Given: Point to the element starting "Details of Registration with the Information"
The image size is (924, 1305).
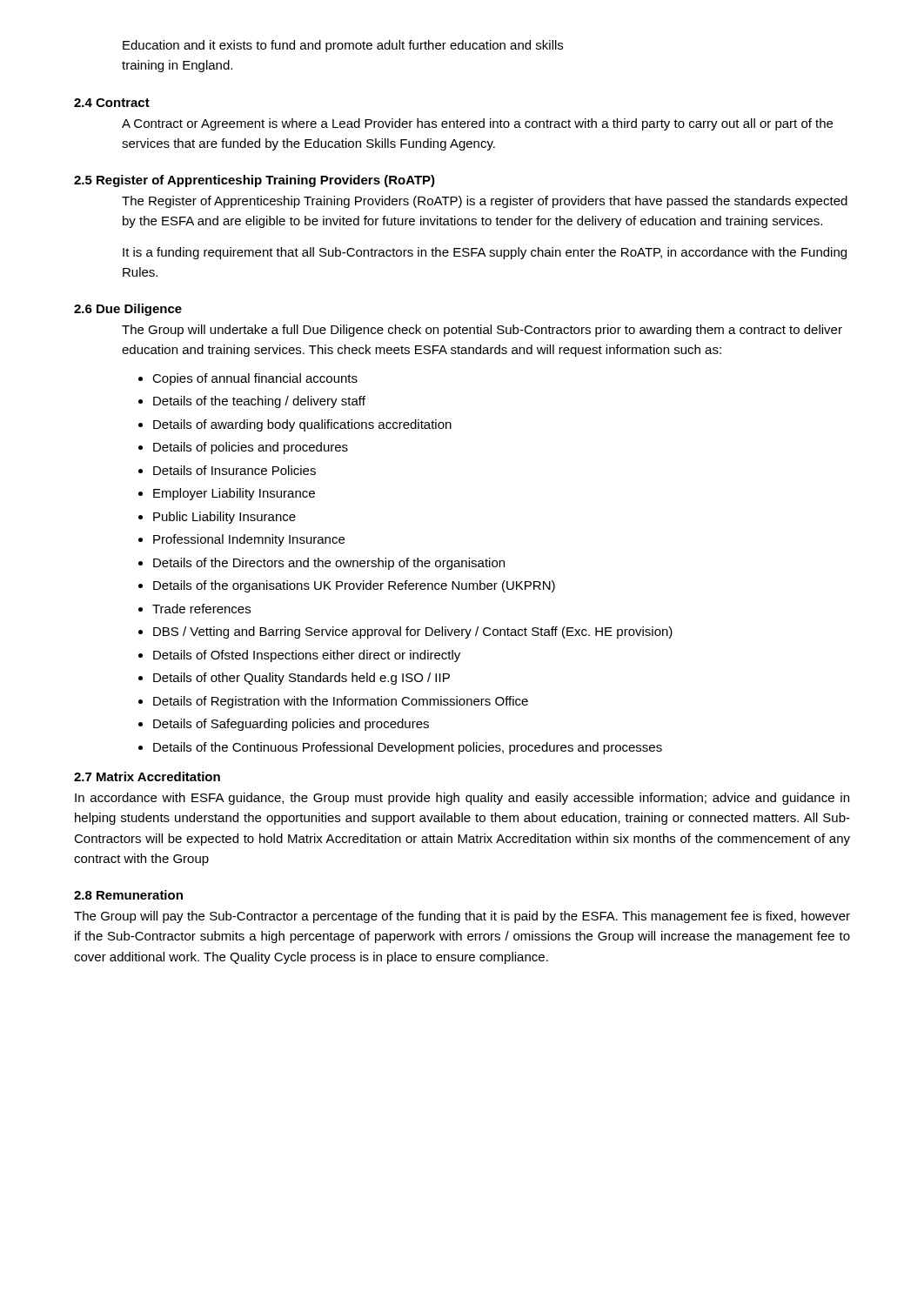Looking at the screenshot, I should pos(340,700).
